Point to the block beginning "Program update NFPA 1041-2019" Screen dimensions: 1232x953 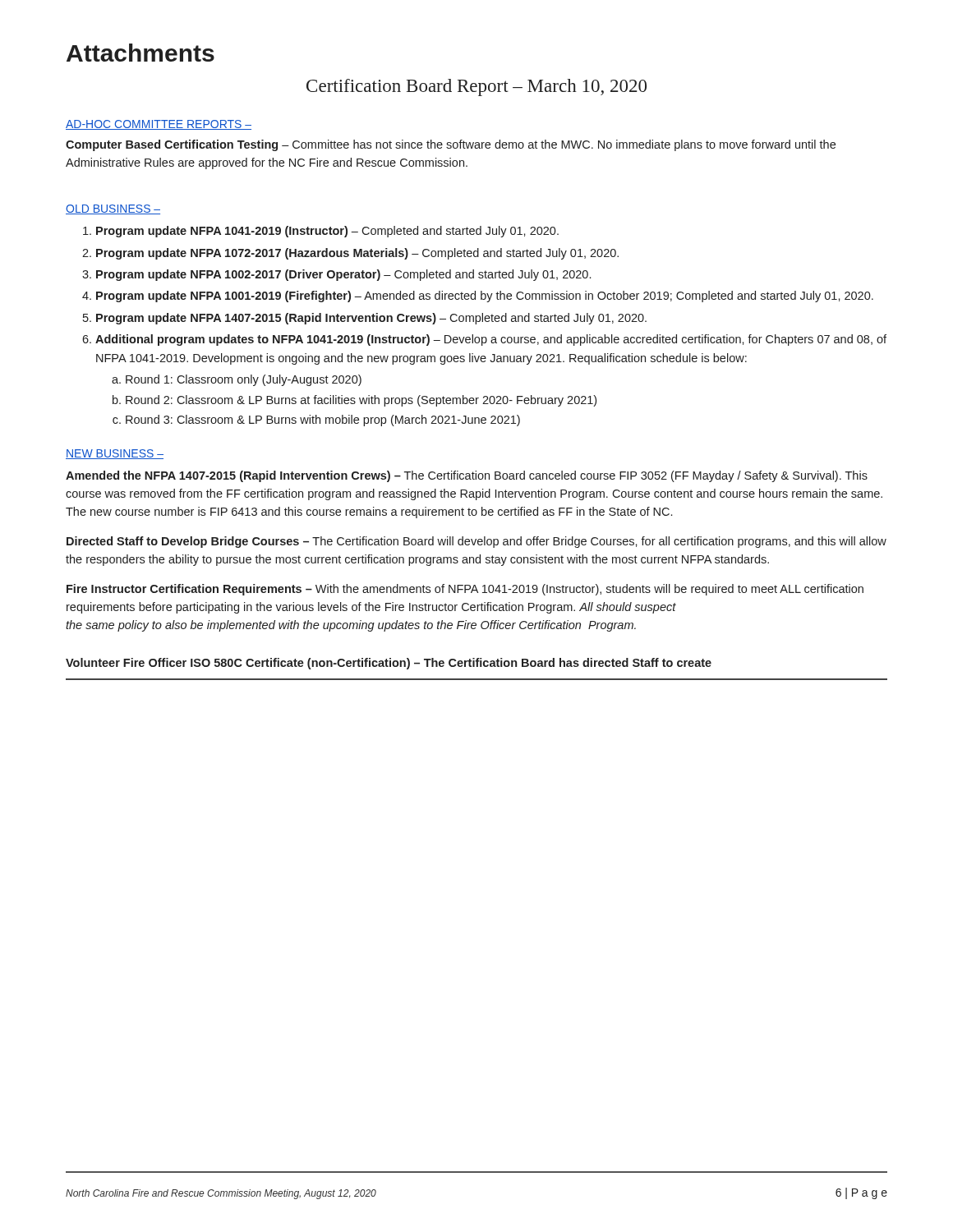click(327, 231)
